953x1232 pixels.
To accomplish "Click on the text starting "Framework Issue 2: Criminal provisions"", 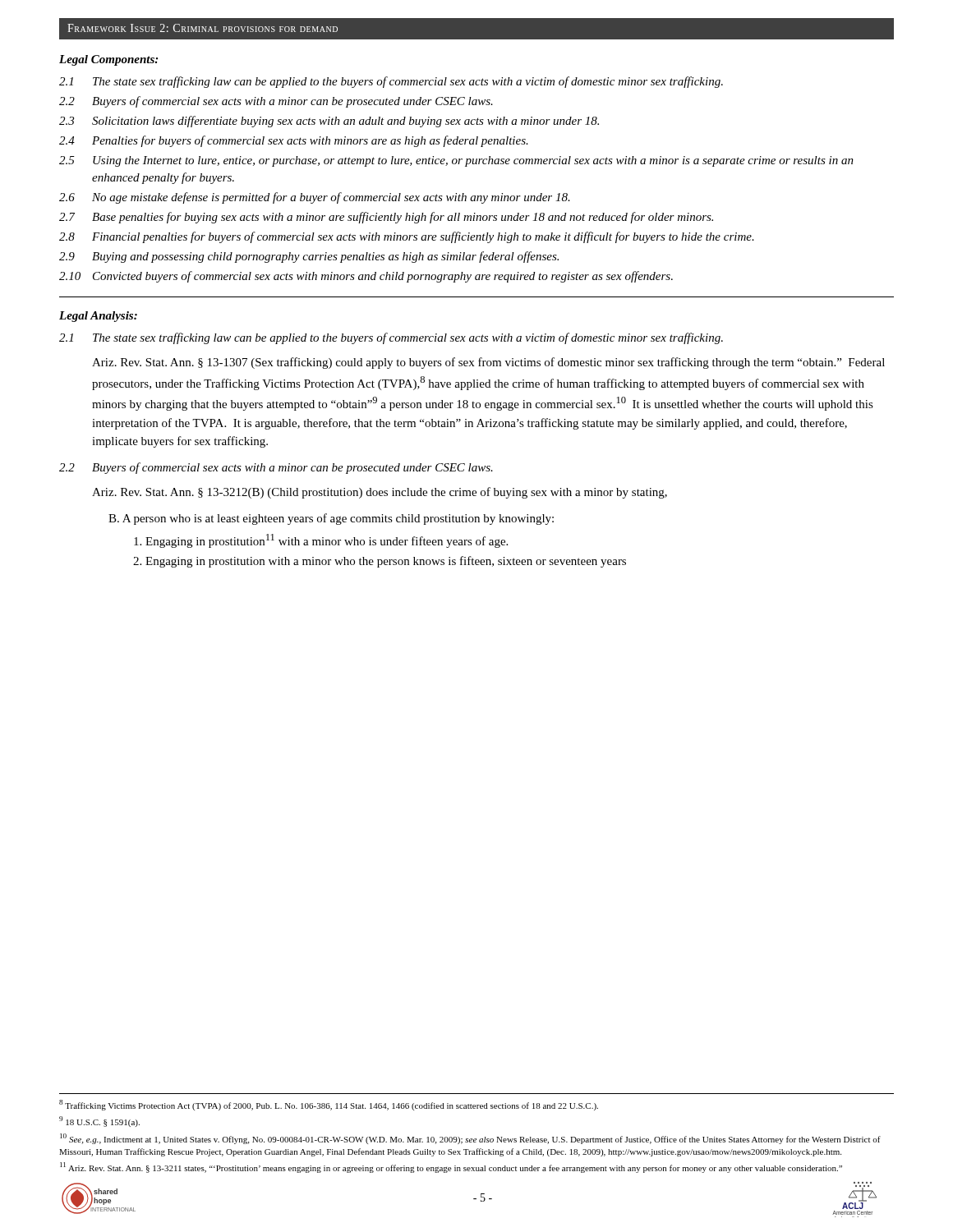I will (x=203, y=28).
